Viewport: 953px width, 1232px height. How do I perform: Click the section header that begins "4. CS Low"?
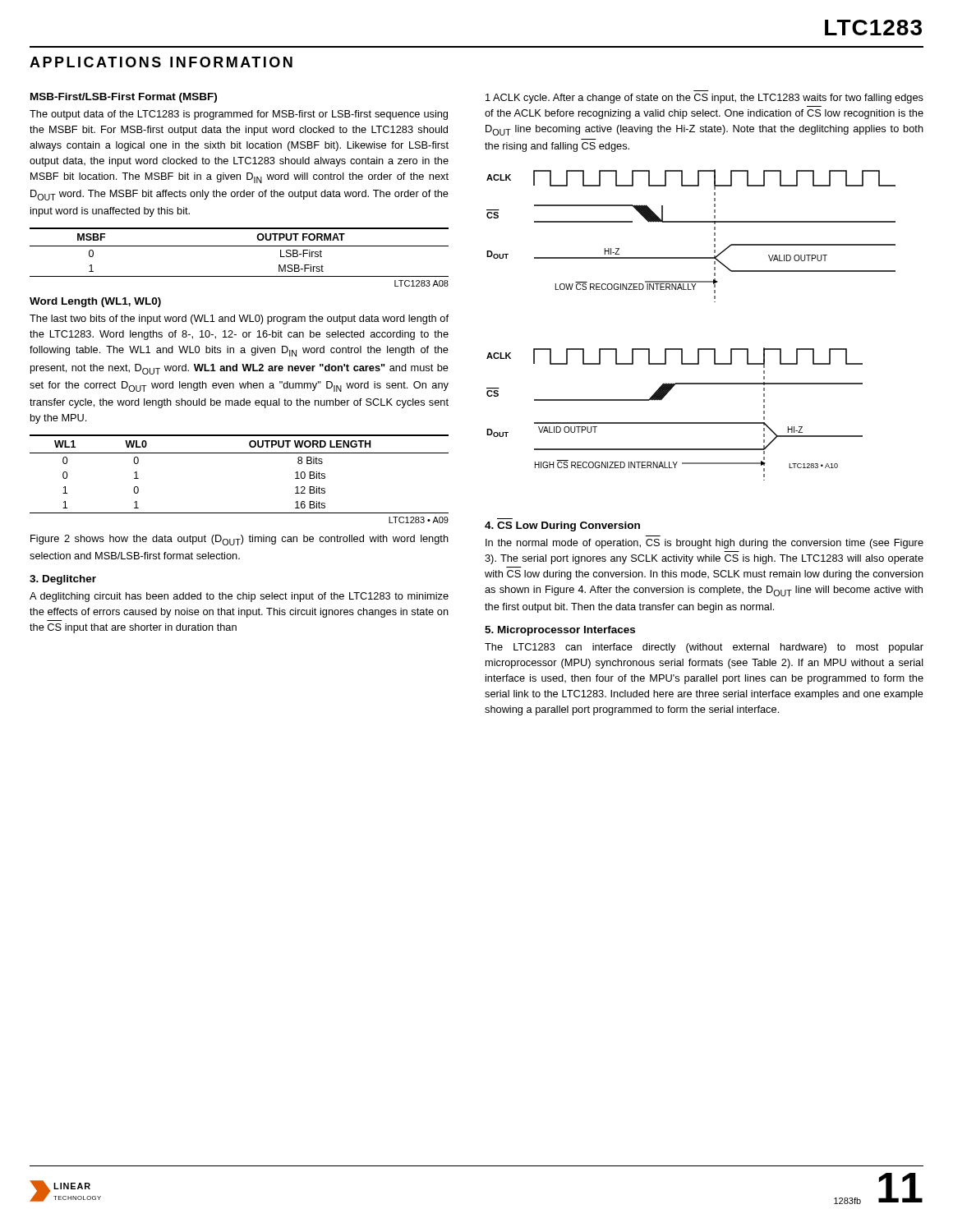[563, 525]
